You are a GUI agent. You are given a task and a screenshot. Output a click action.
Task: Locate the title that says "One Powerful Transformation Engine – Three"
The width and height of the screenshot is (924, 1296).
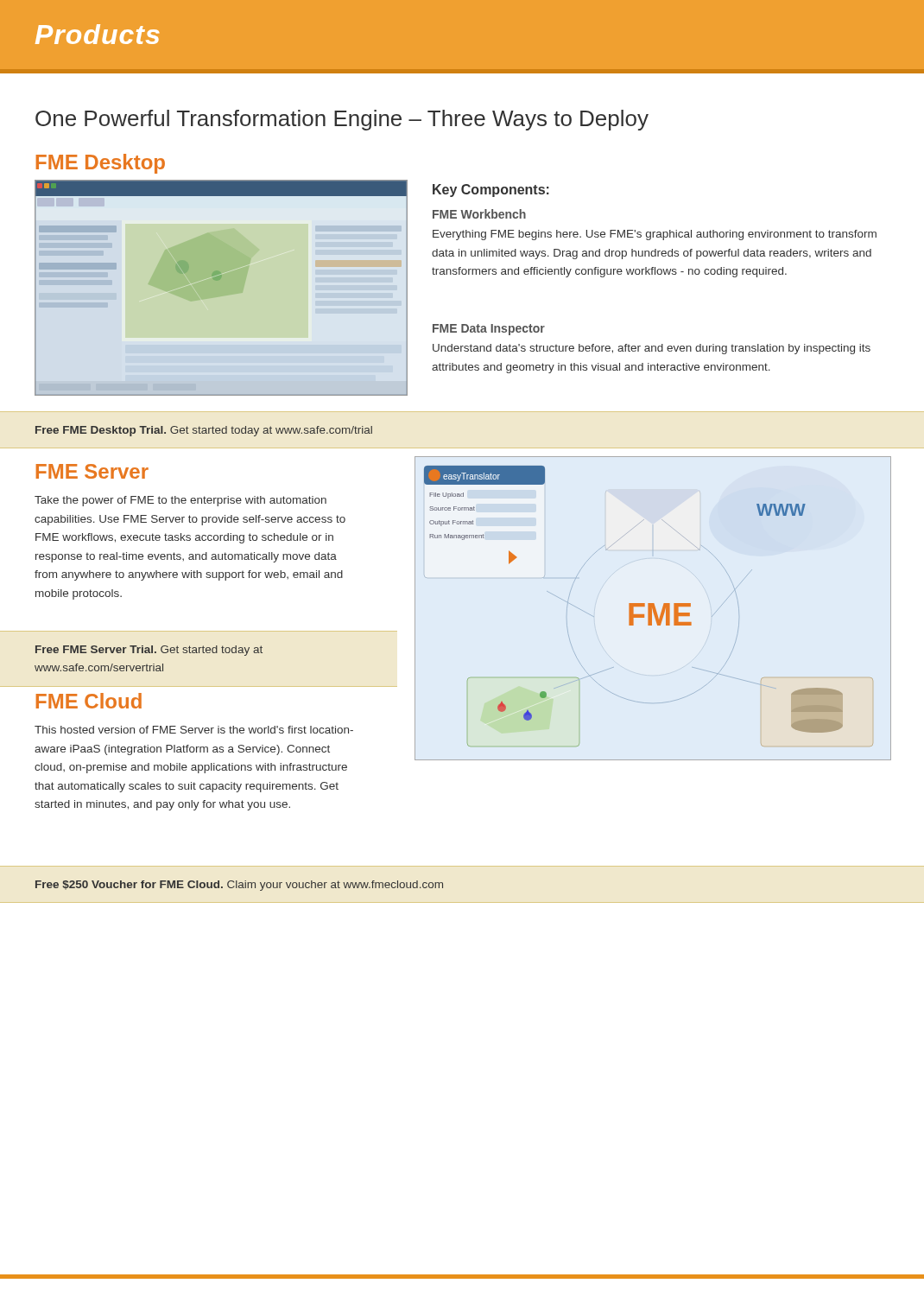pos(342,118)
